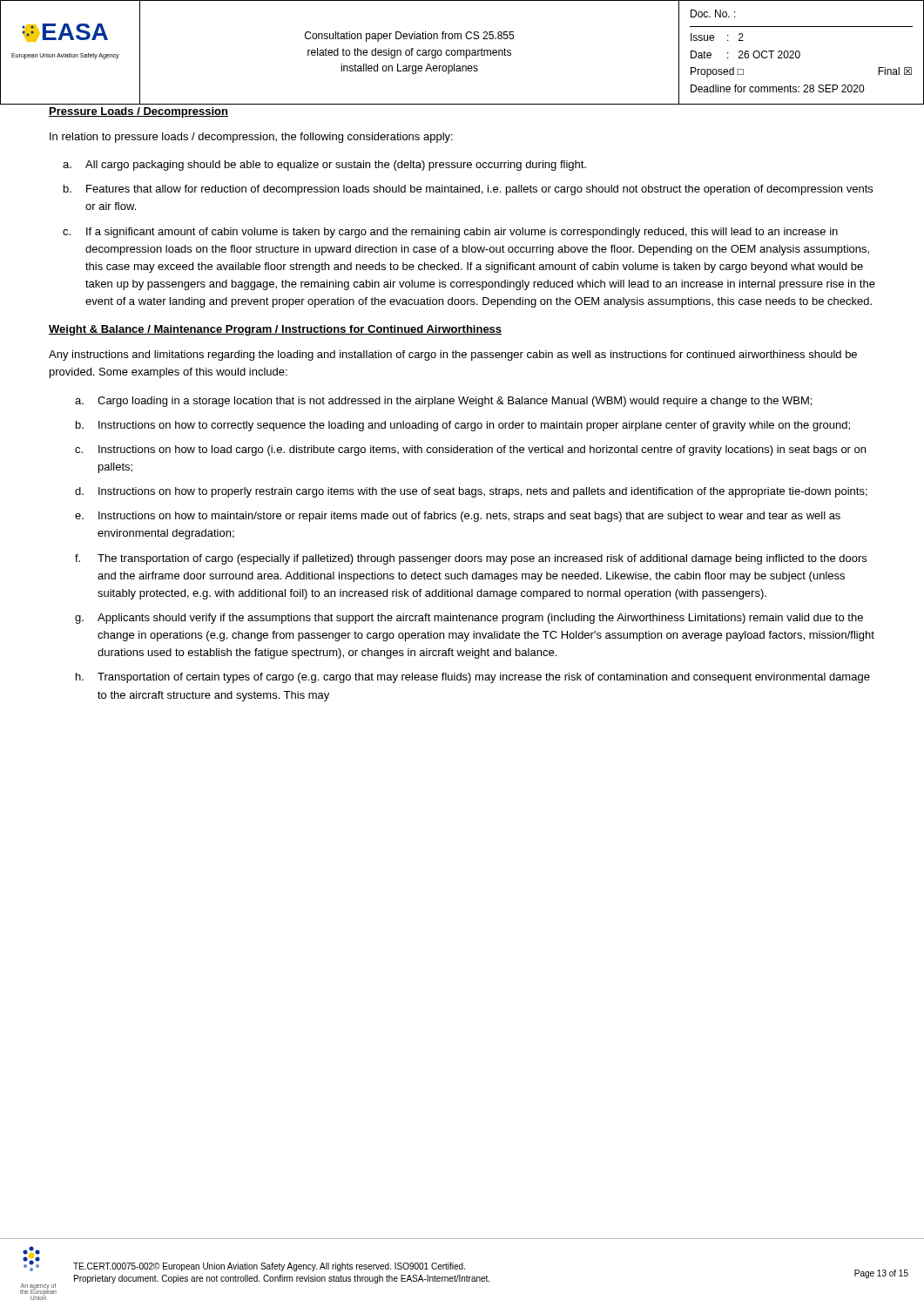The image size is (924, 1307).
Task: Find the block on this page that starts "c. Instructions on how to load cargo (i.e."
Action: pyautogui.click(x=475, y=458)
